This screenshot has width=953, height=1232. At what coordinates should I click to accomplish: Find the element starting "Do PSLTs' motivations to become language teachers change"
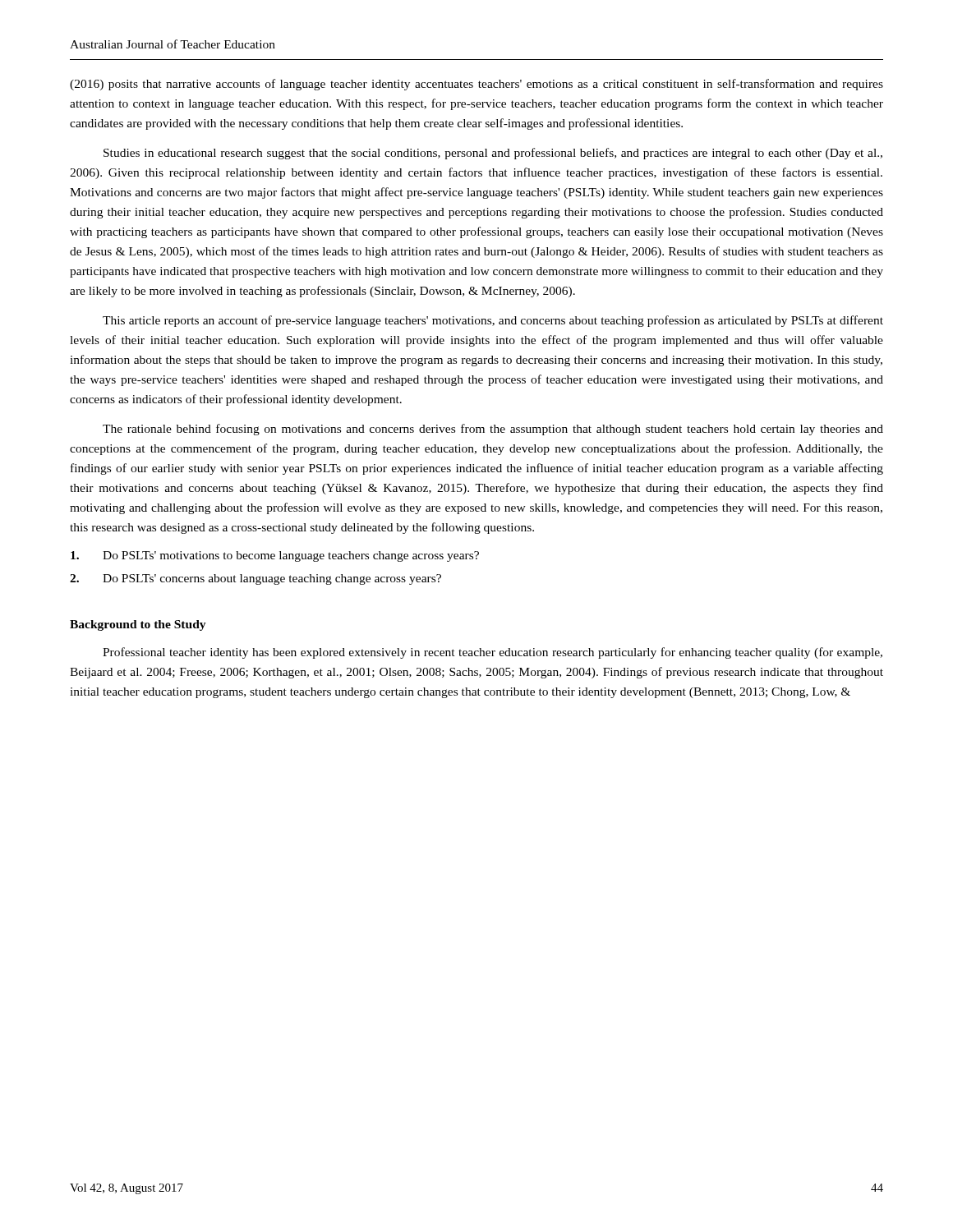[x=275, y=556]
